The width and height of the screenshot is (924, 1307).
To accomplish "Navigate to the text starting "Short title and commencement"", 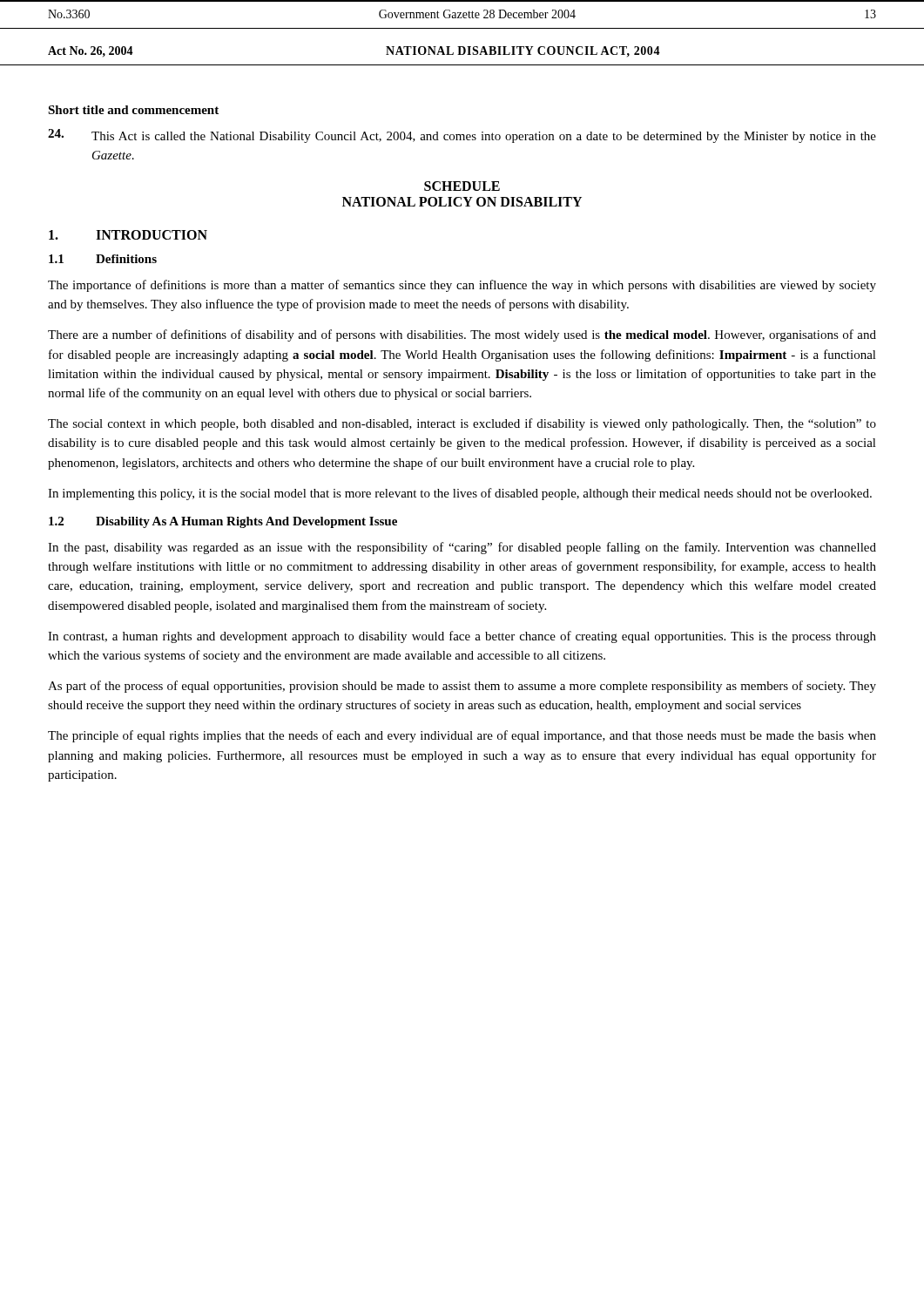I will click(133, 110).
